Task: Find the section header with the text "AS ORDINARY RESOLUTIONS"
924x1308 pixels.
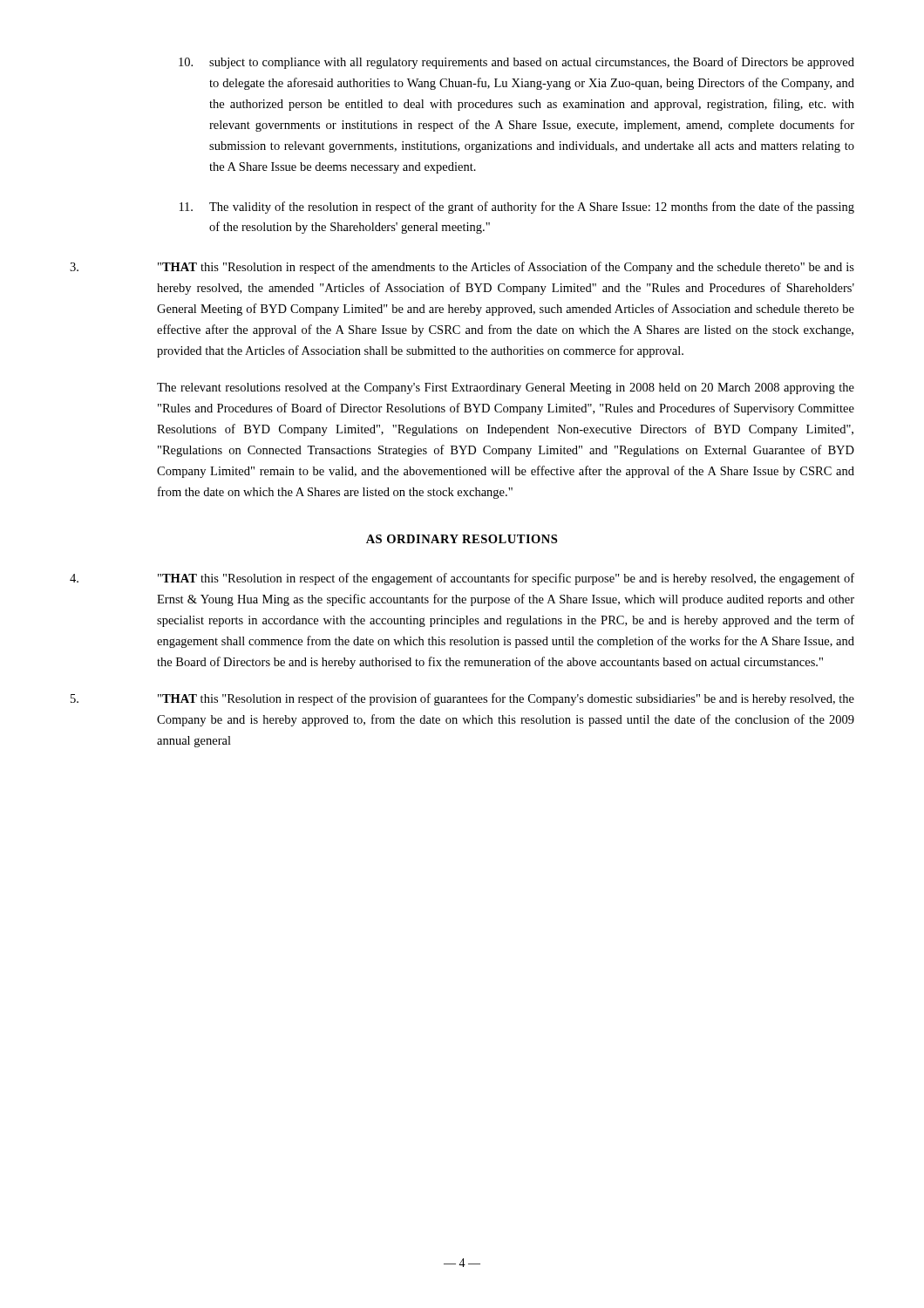Action: [462, 538]
